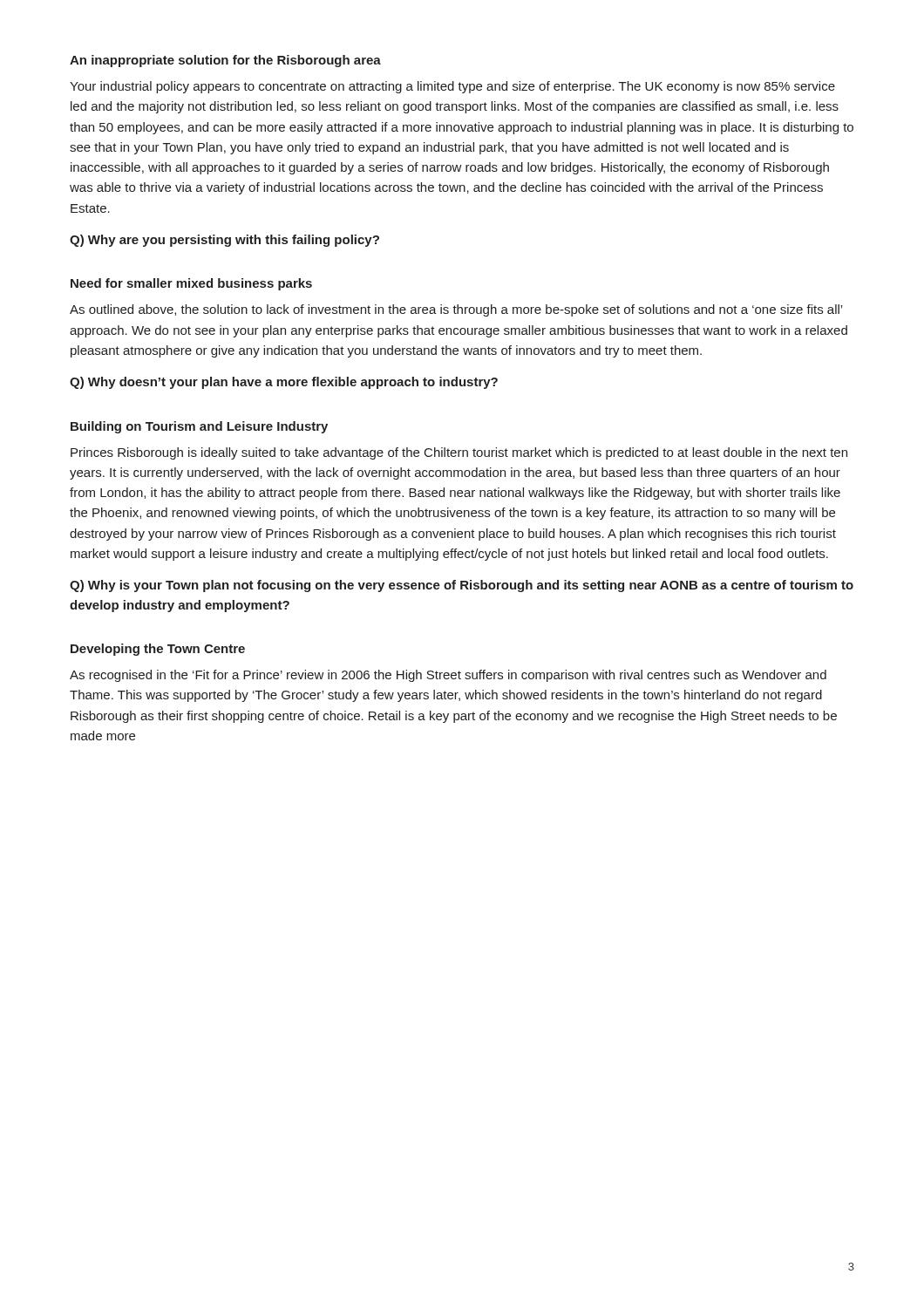Select the block starting "Q) Why is your"
The height and width of the screenshot is (1308, 924).
point(462,594)
